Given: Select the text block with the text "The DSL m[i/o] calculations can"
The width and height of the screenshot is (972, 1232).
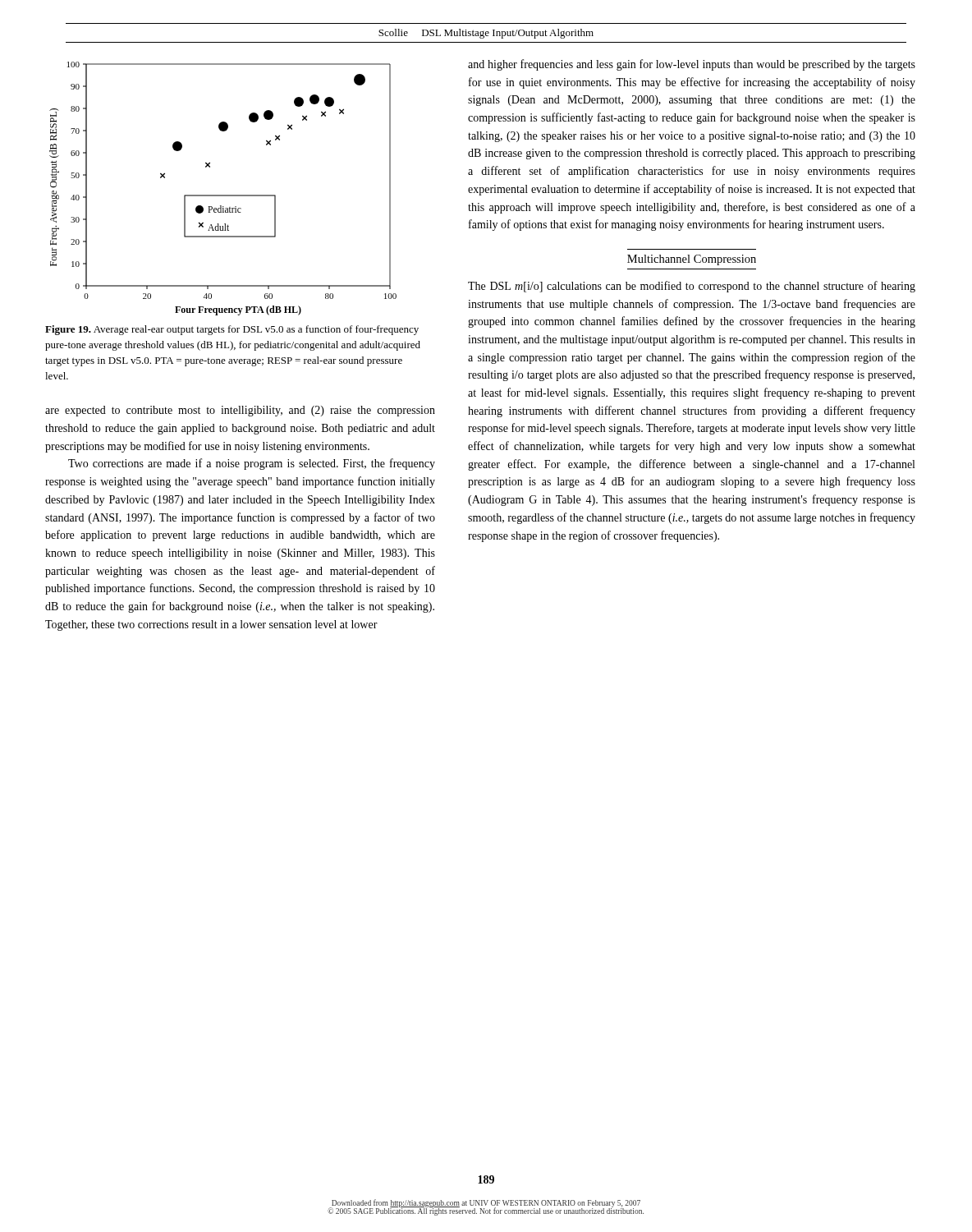Looking at the screenshot, I should 692,411.
